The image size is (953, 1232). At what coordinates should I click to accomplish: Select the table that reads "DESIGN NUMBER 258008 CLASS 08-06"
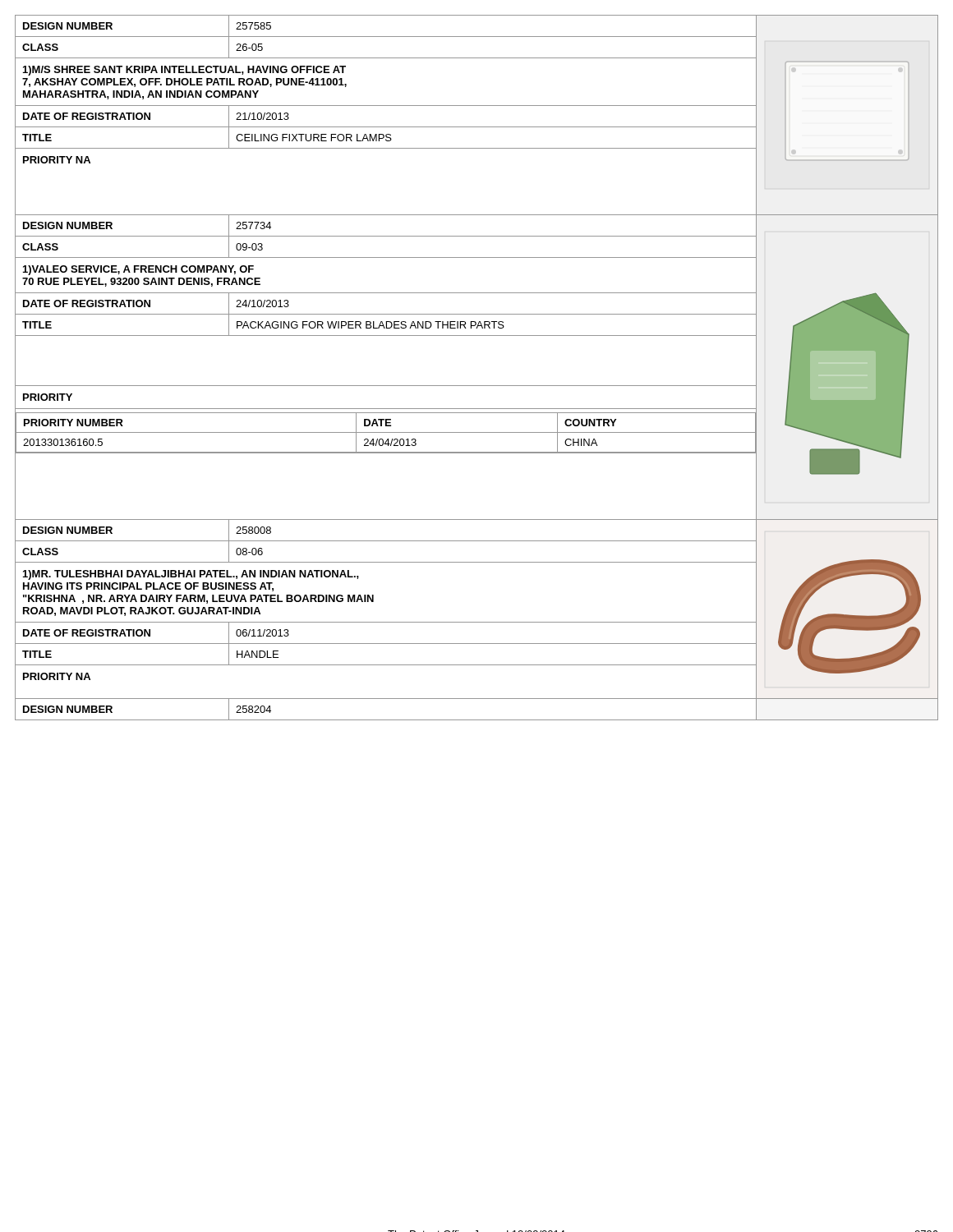(476, 609)
